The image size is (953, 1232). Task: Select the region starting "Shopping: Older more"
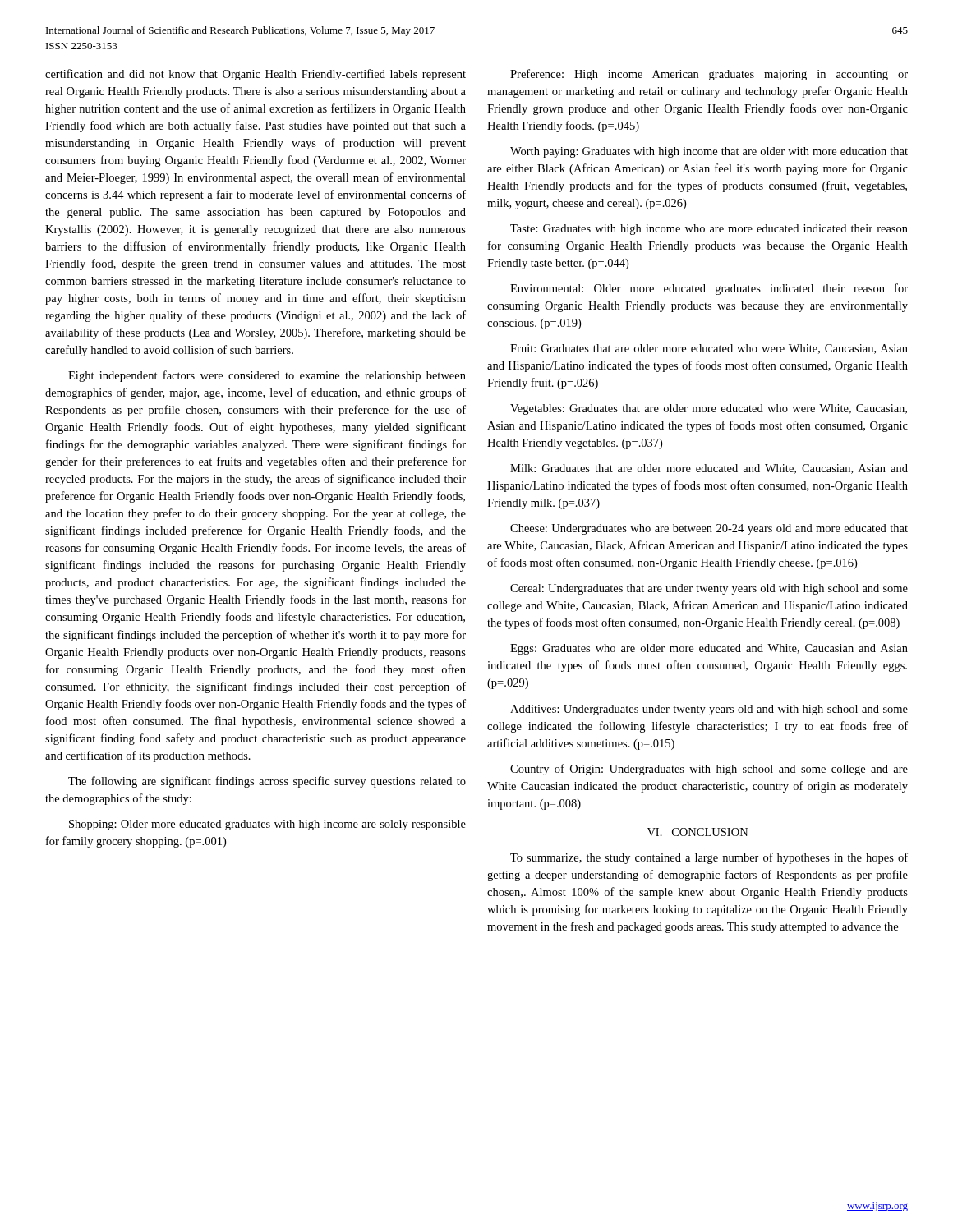pos(255,833)
